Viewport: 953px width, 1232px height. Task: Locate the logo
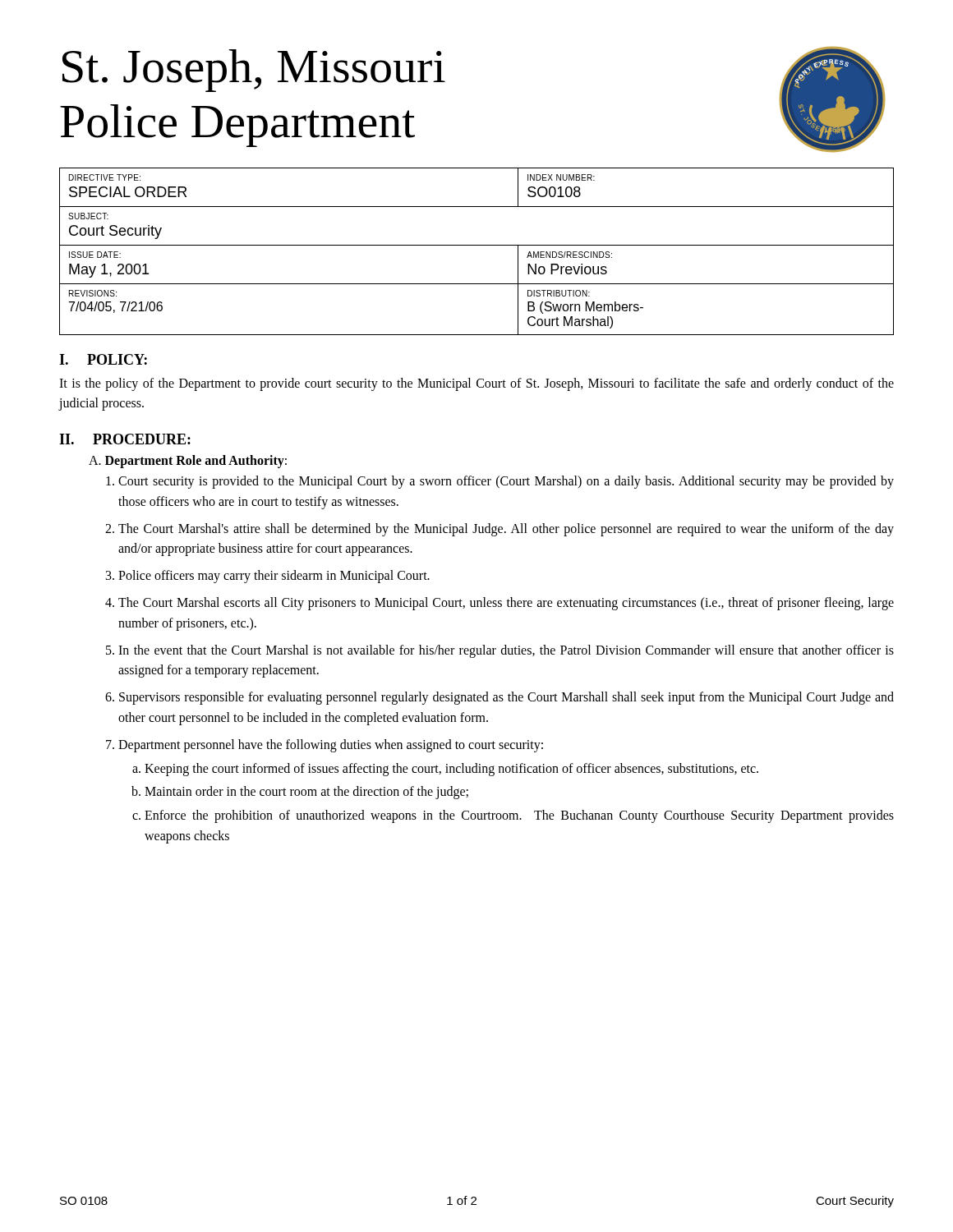click(x=832, y=99)
